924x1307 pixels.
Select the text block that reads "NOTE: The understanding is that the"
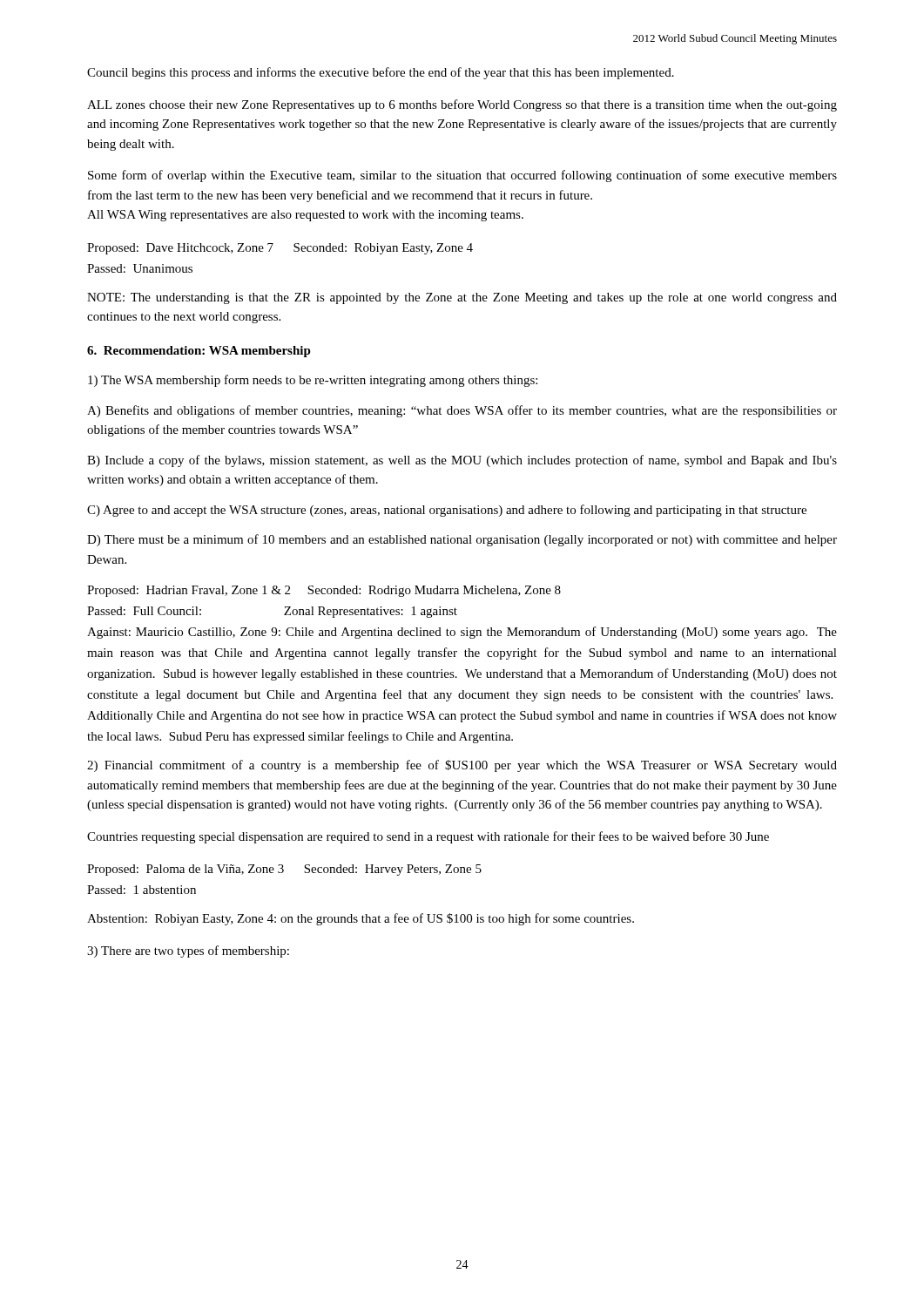[462, 306]
